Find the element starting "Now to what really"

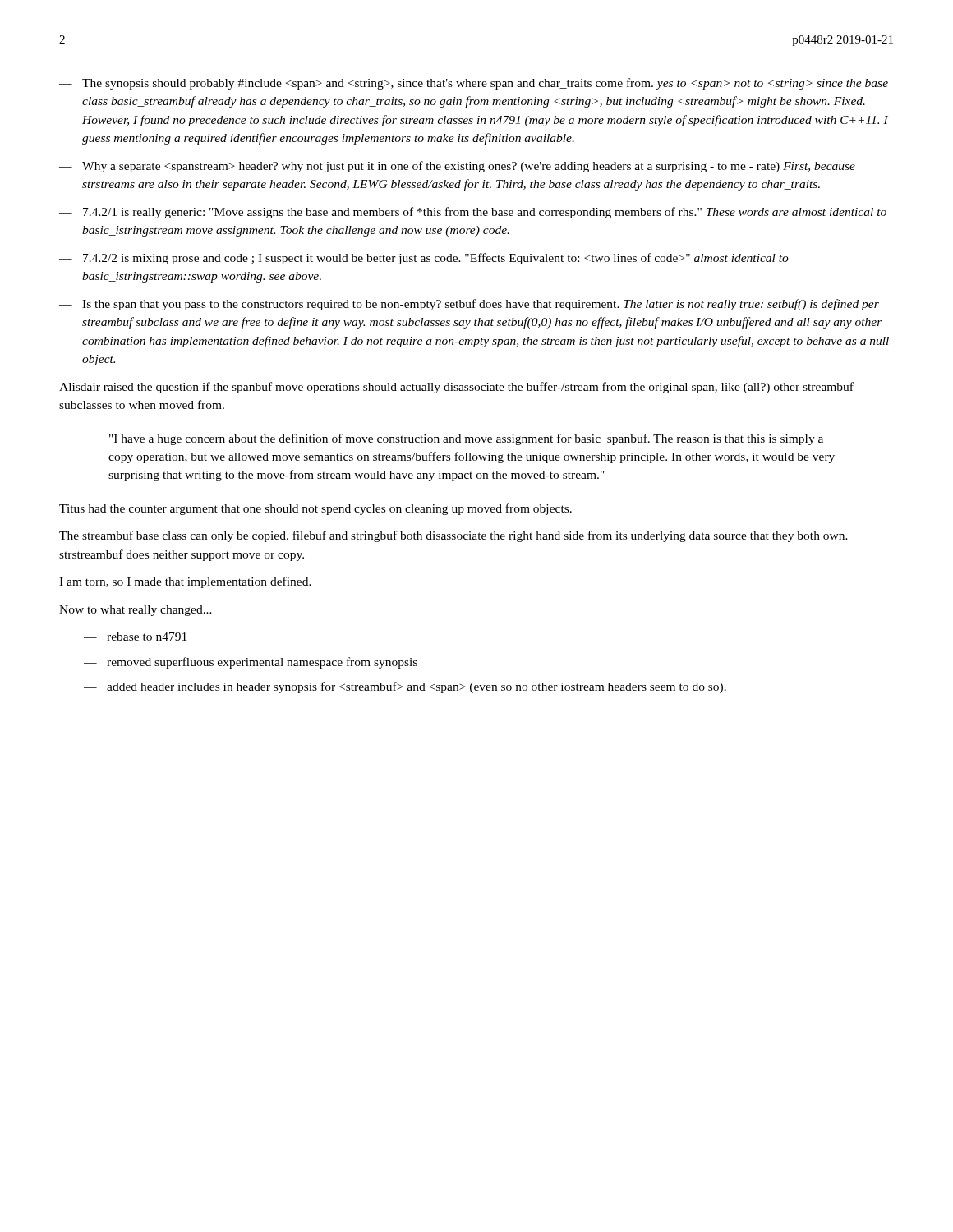click(x=136, y=609)
